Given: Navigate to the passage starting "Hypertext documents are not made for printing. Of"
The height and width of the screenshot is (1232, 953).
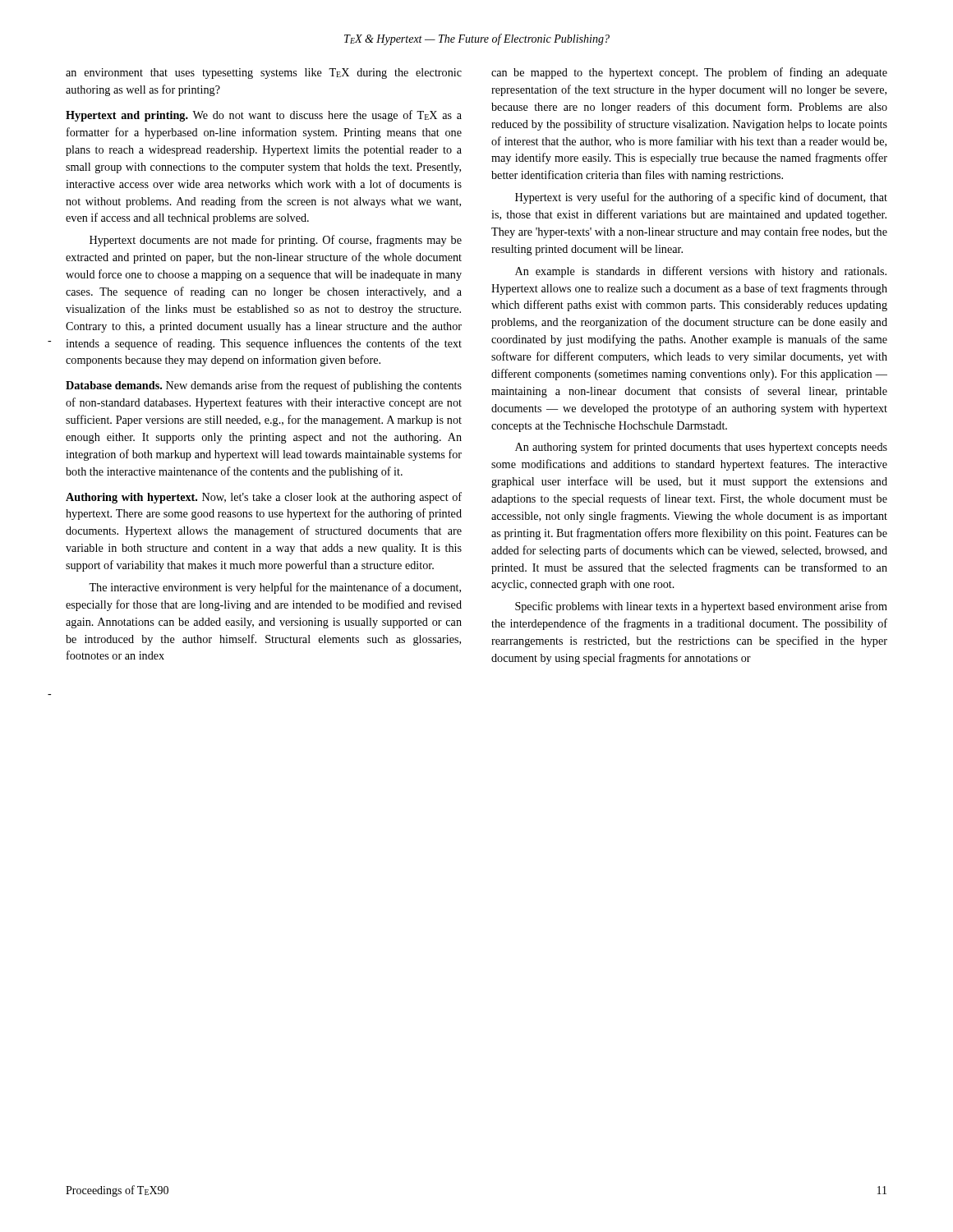Looking at the screenshot, I should pyautogui.click(x=264, y=300).
